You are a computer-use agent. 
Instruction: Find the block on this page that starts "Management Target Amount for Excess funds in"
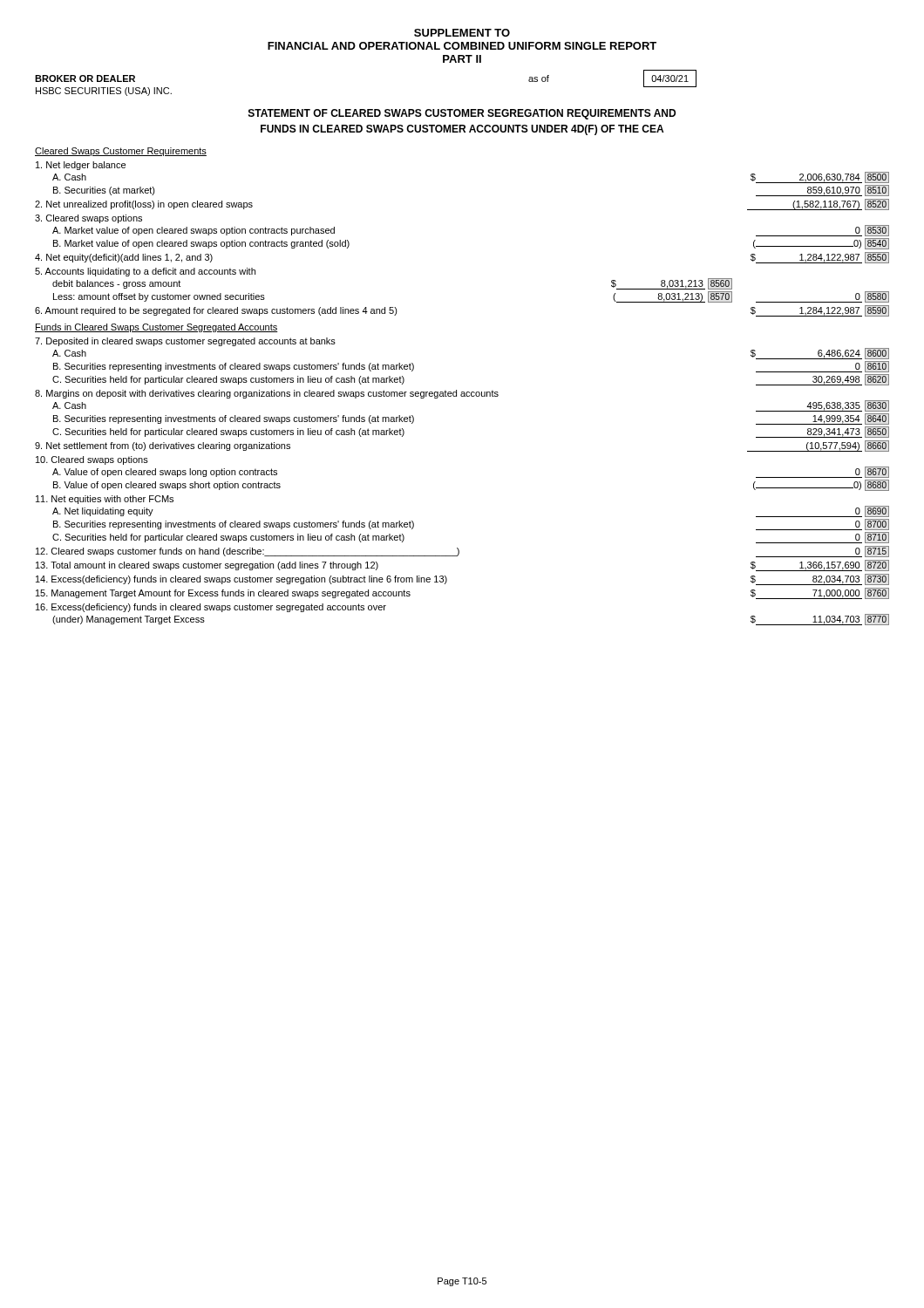coord(224,593)
